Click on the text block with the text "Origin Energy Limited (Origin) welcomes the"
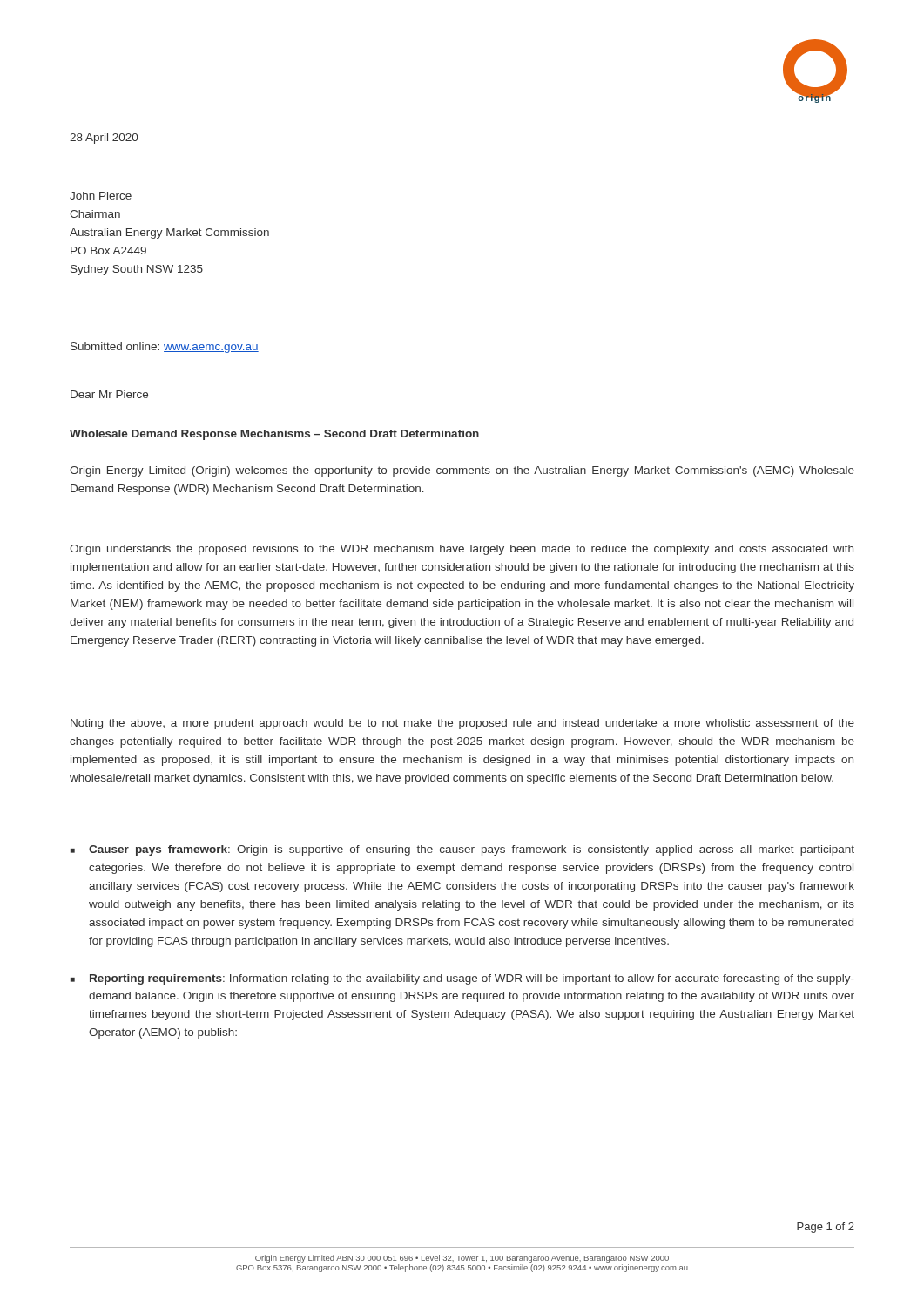 pyautogui.click(x=462, y=479)
